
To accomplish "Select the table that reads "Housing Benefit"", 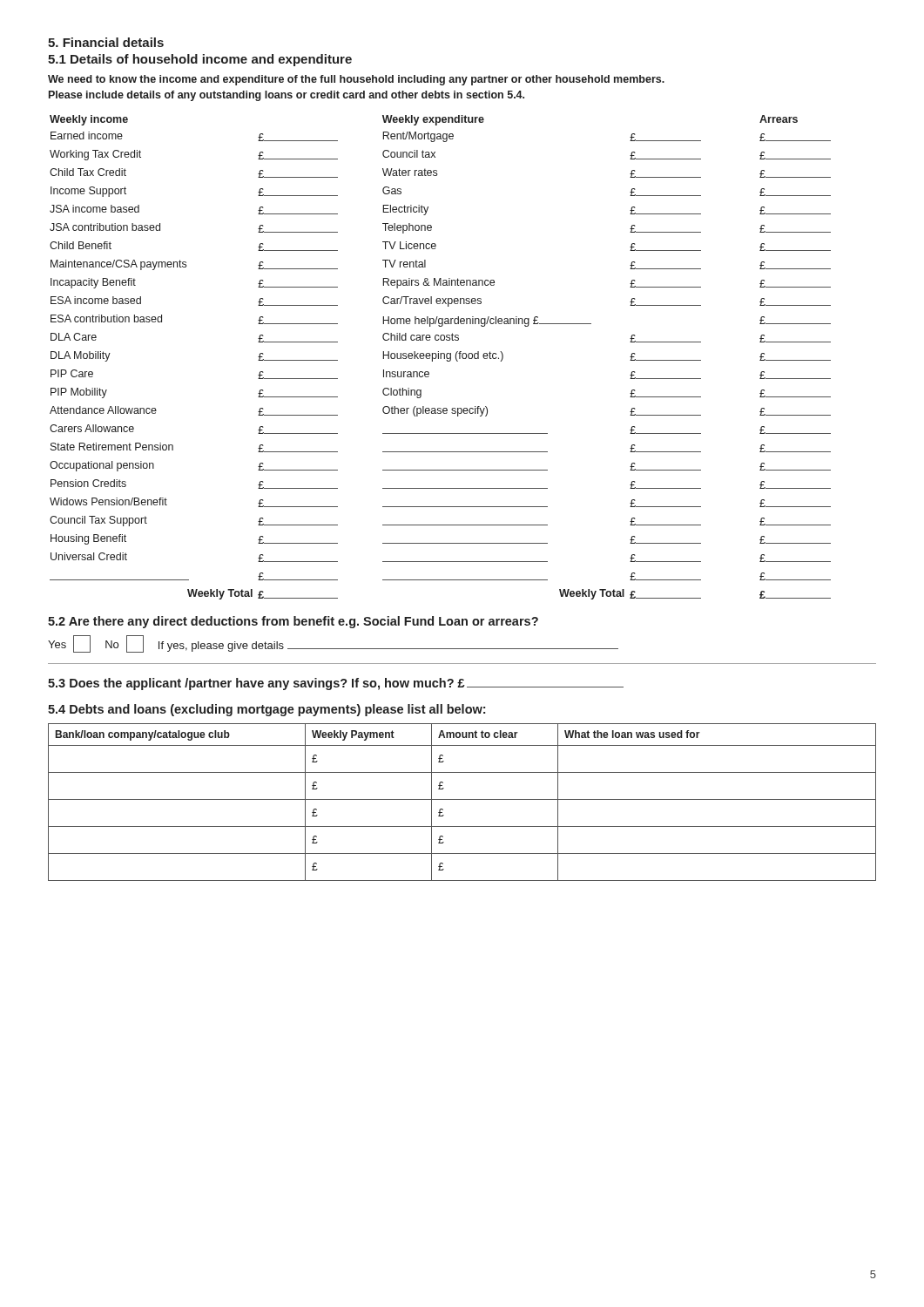I will tap(462, 357).
